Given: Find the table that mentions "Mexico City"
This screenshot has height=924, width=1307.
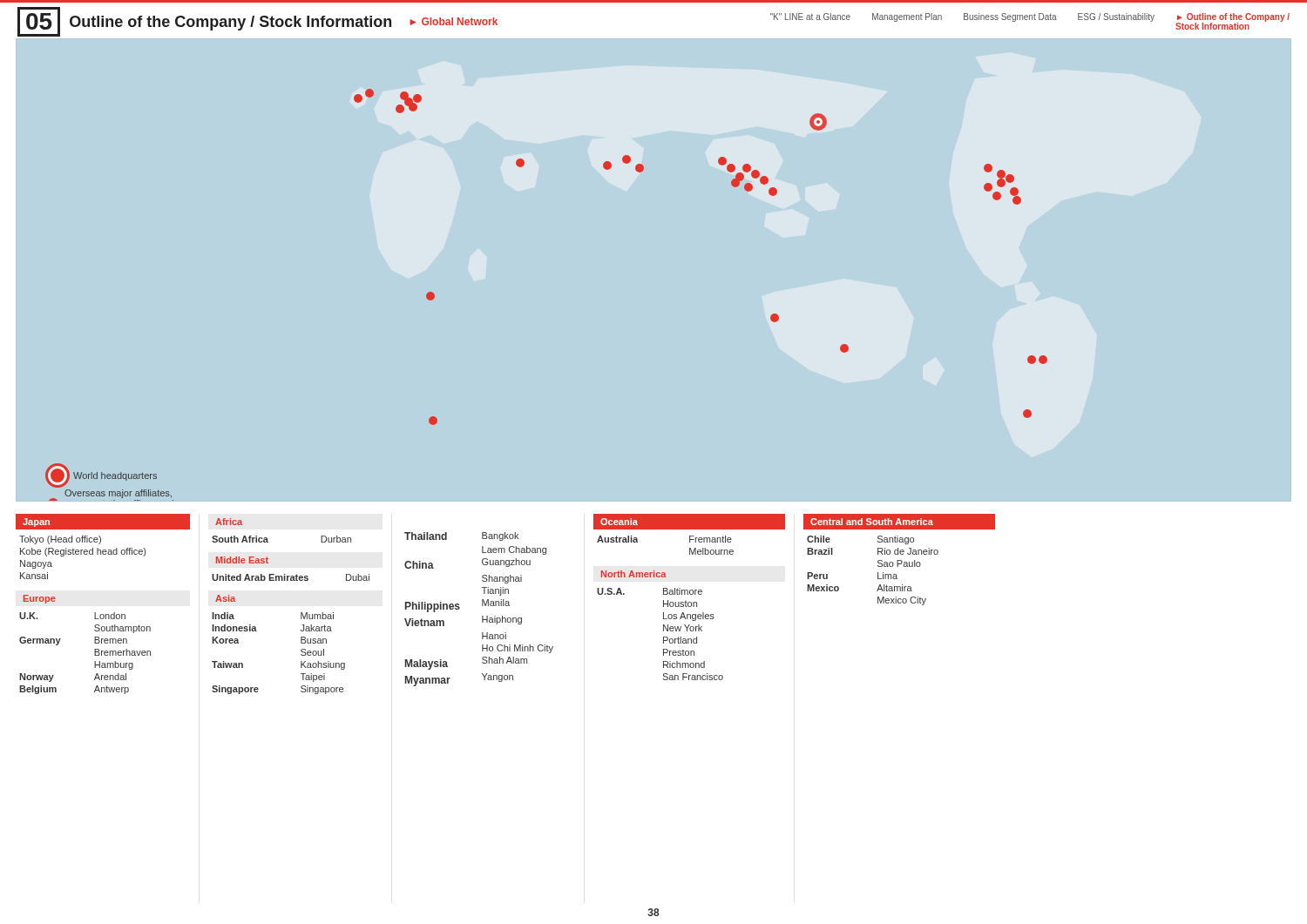Looking at the screenshot, I should (899, 708).
